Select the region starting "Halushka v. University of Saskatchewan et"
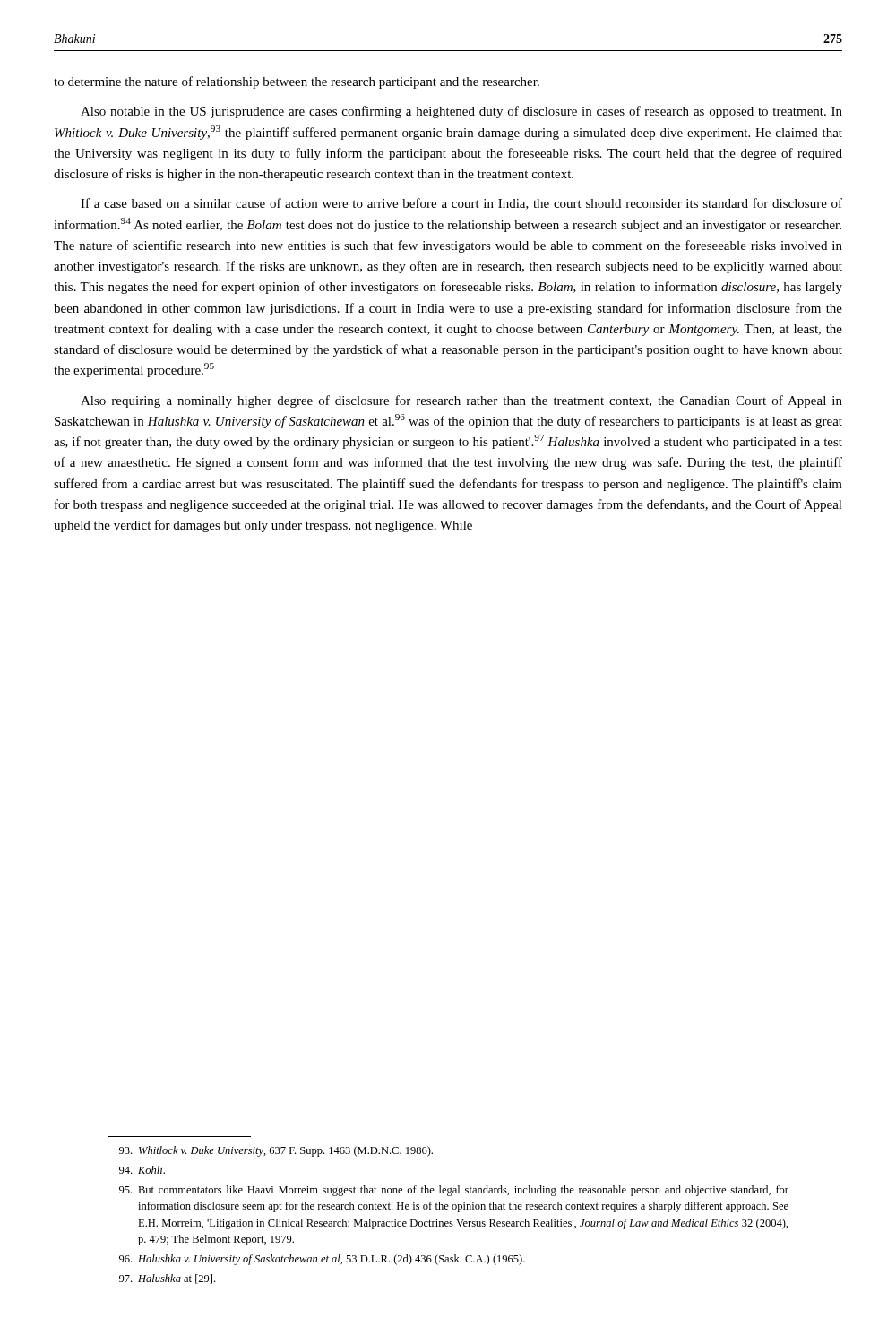Image resolution: width=896 pixels, height=1344 pixels. pos(448,1259)
